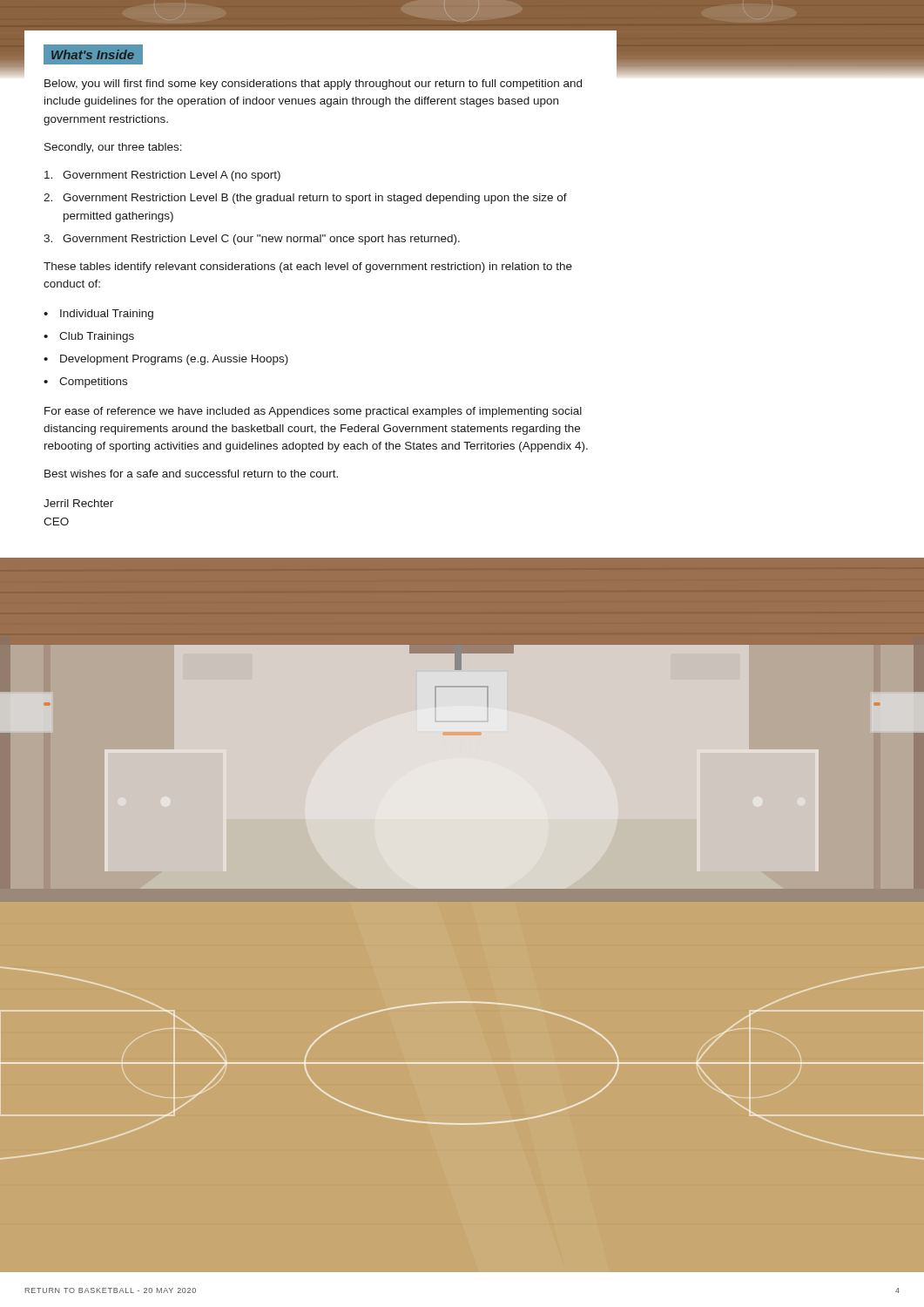Select the text starting "Below, you will first find"
This screenshot has height=1307, width=924.
click(313, 101)
